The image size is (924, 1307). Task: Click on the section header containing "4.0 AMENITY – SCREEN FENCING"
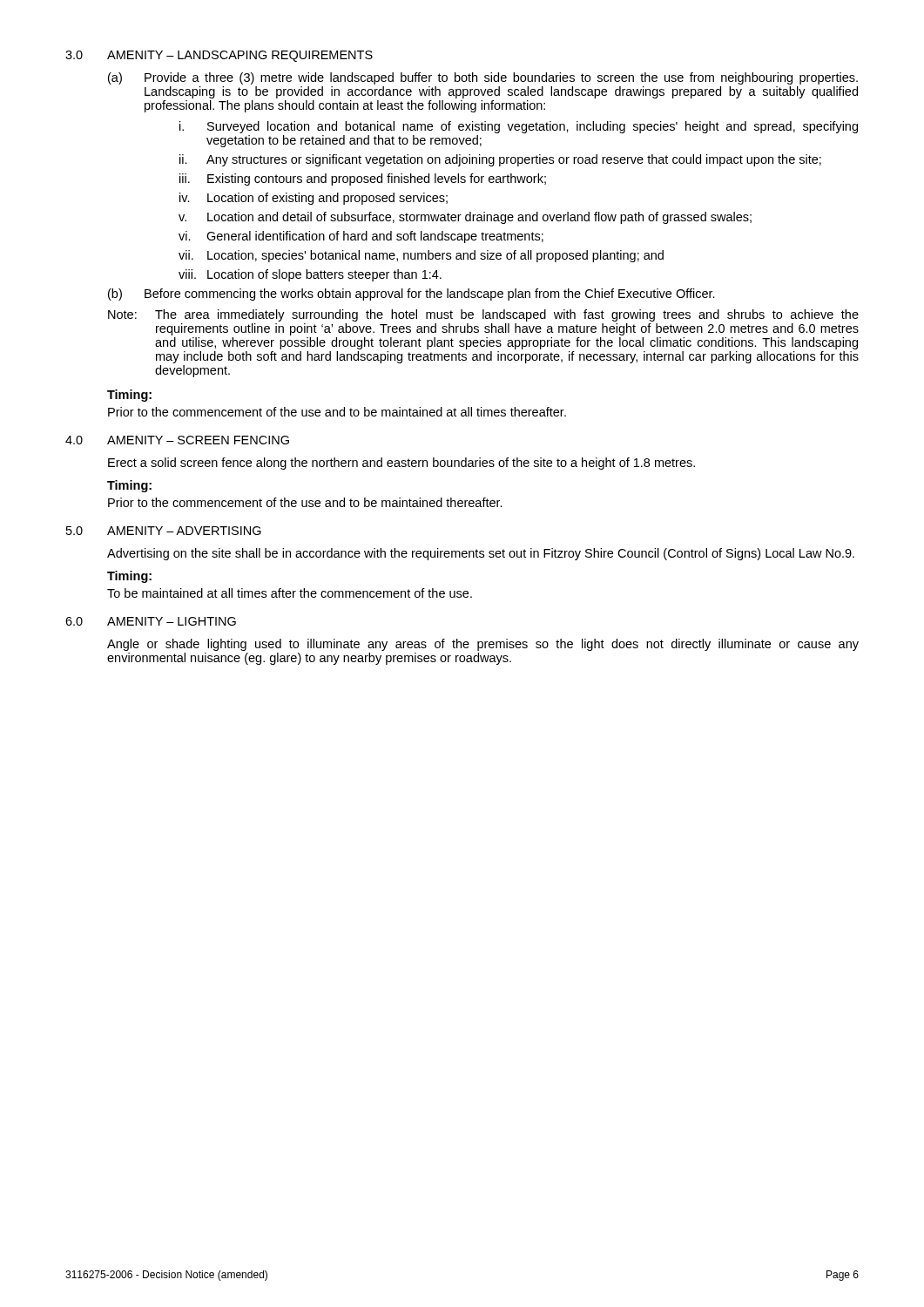[178, 440]
